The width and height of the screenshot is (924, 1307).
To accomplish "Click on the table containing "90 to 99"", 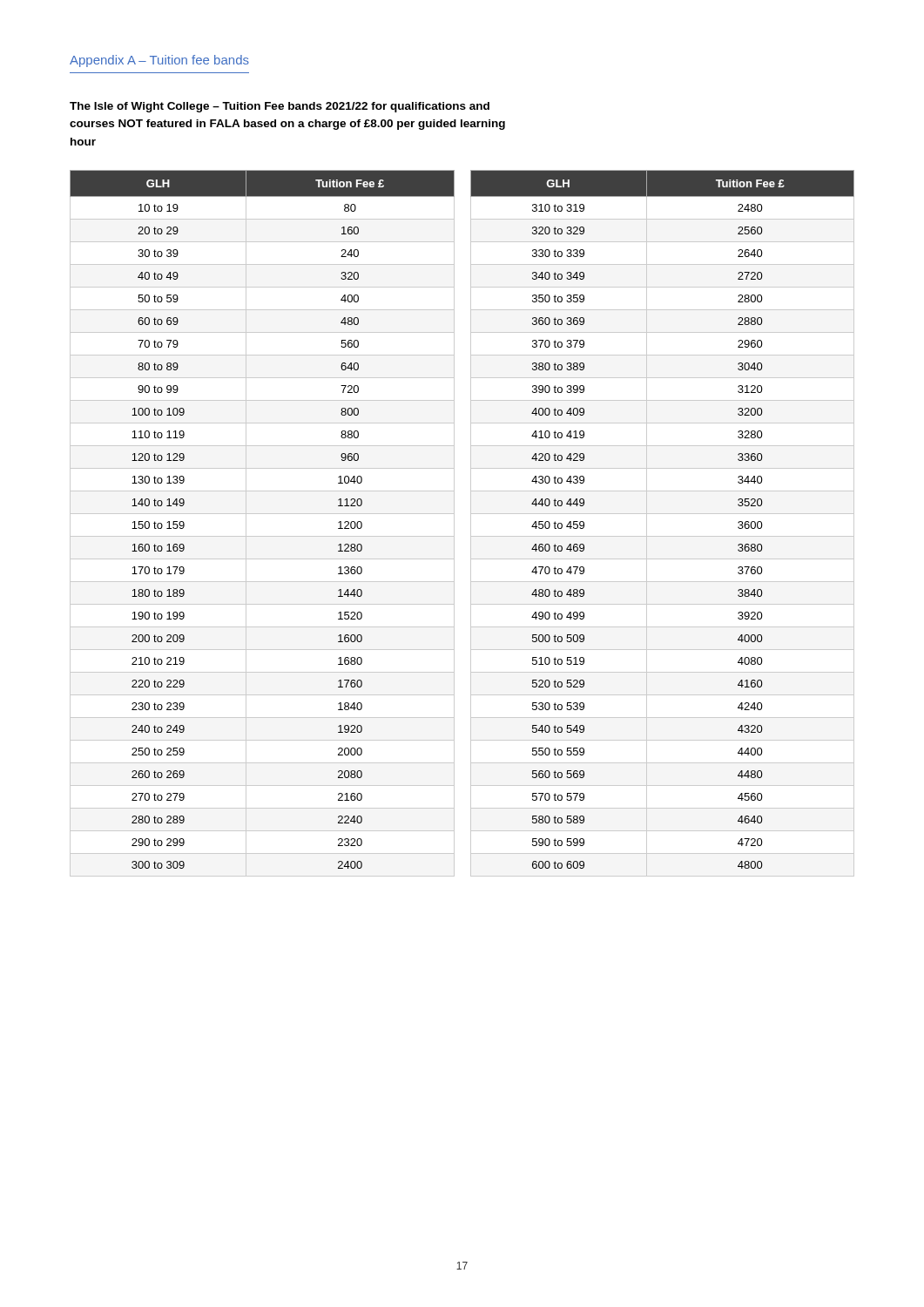I will [462, 523].
